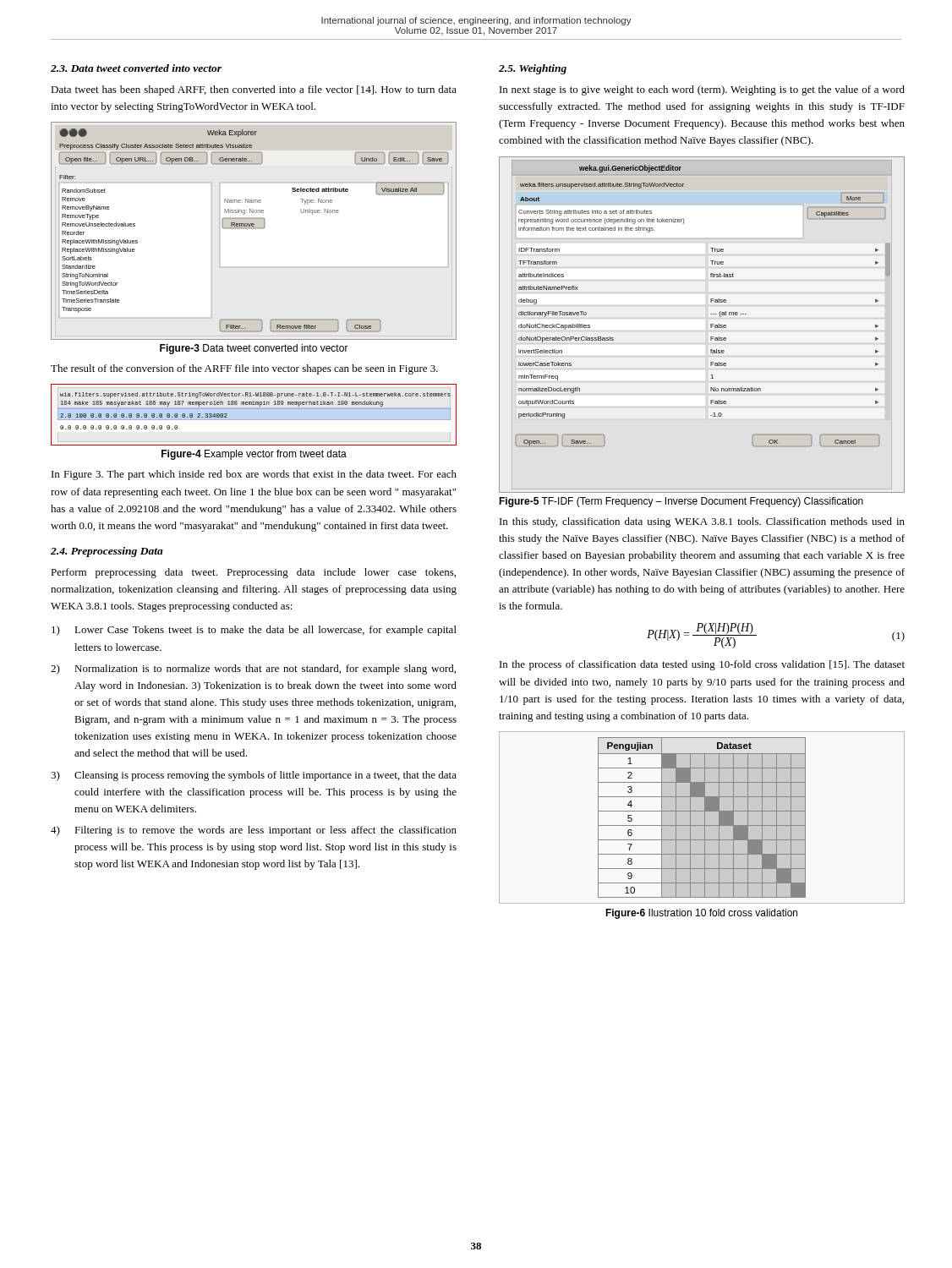Viewport: 952px width, 1268px height.
Task: Find the block on this page that starts "Perform preprocessing data tweet. Preprocessing data include lower"
Action: 254,589
